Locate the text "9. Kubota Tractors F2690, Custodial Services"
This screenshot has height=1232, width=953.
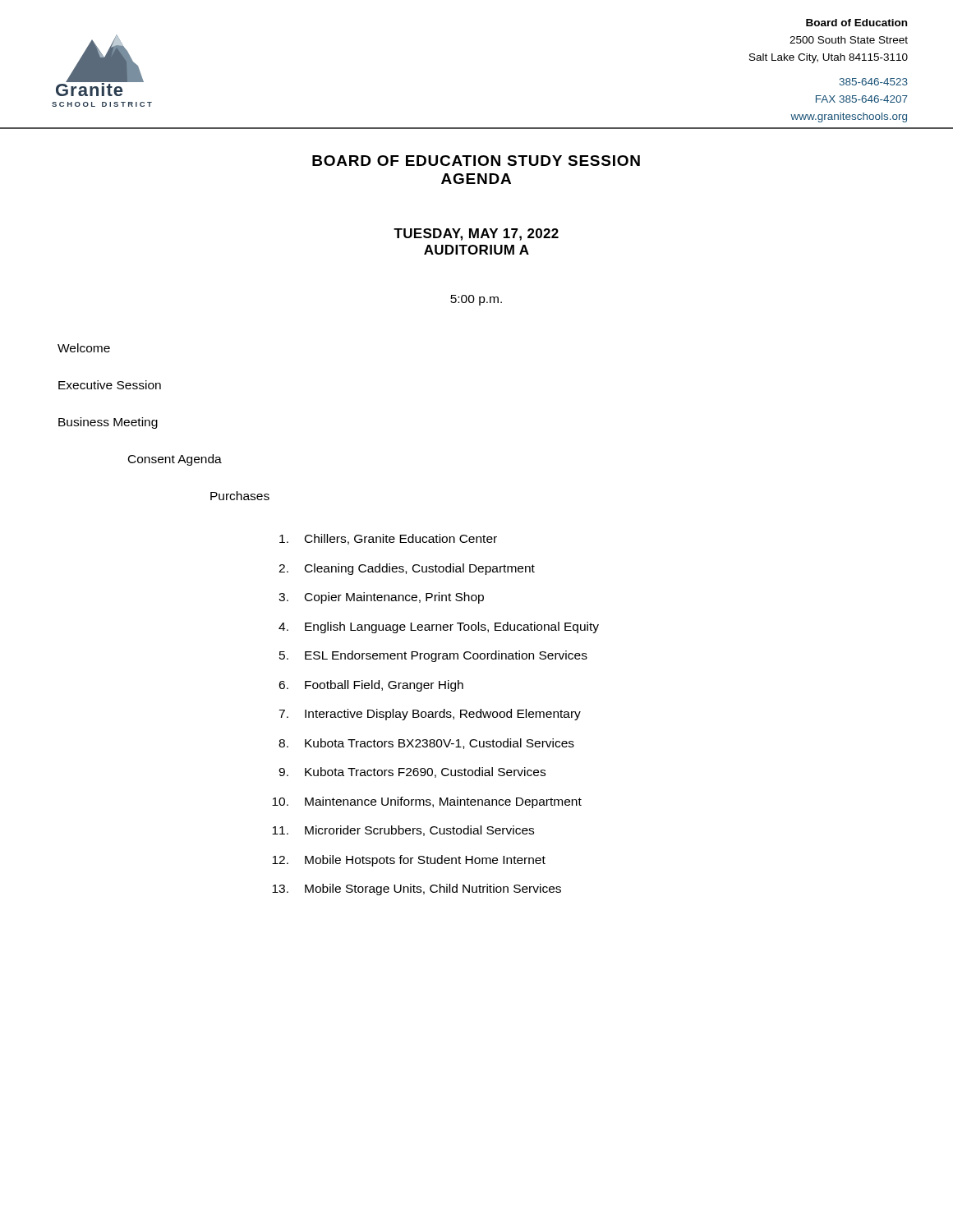[x=396, y=772]
